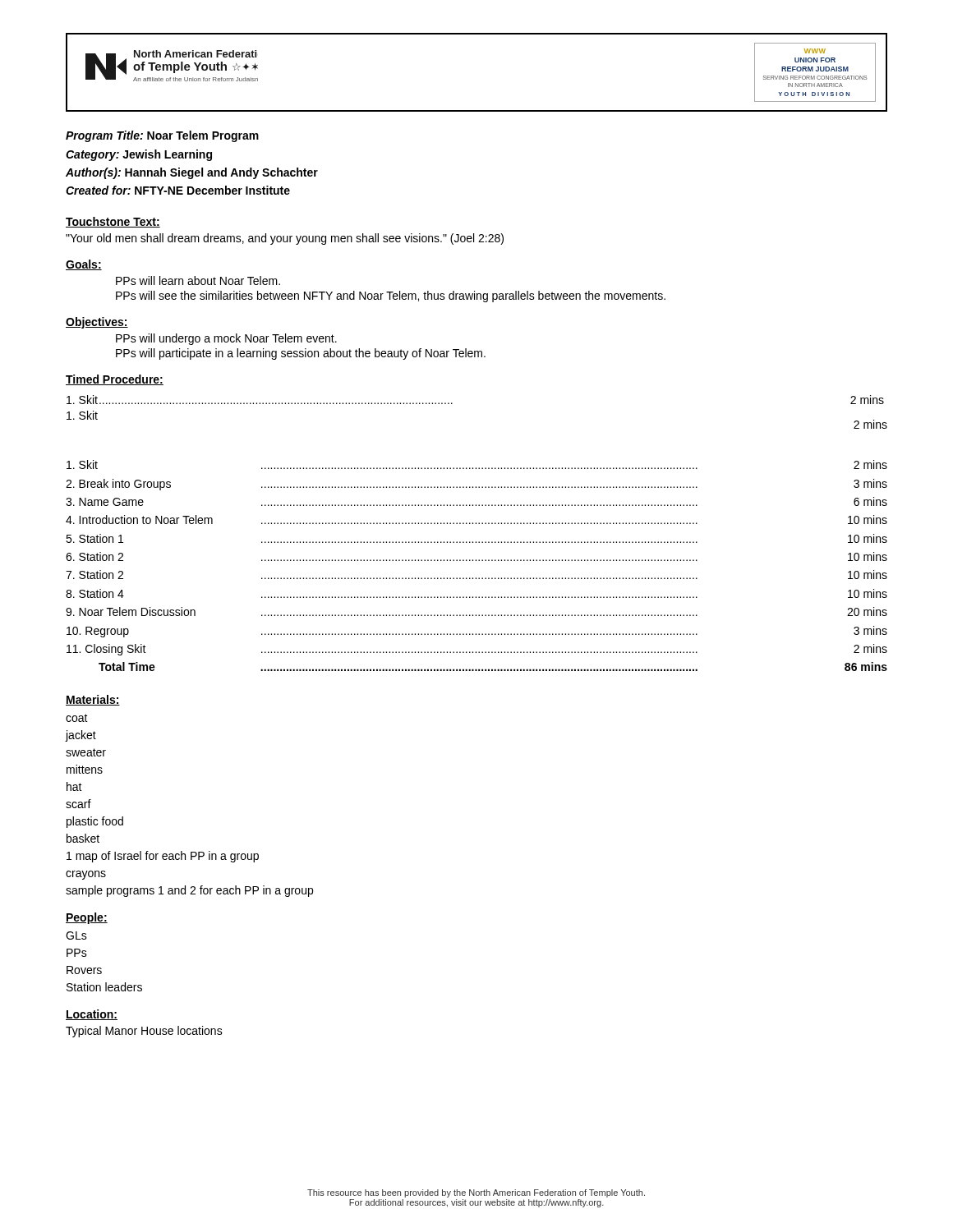Find the block starting "sample programs 1 and 2 for each"
Image resolution: width=953 pixels, height=1232 pixels.
[190, 890]
